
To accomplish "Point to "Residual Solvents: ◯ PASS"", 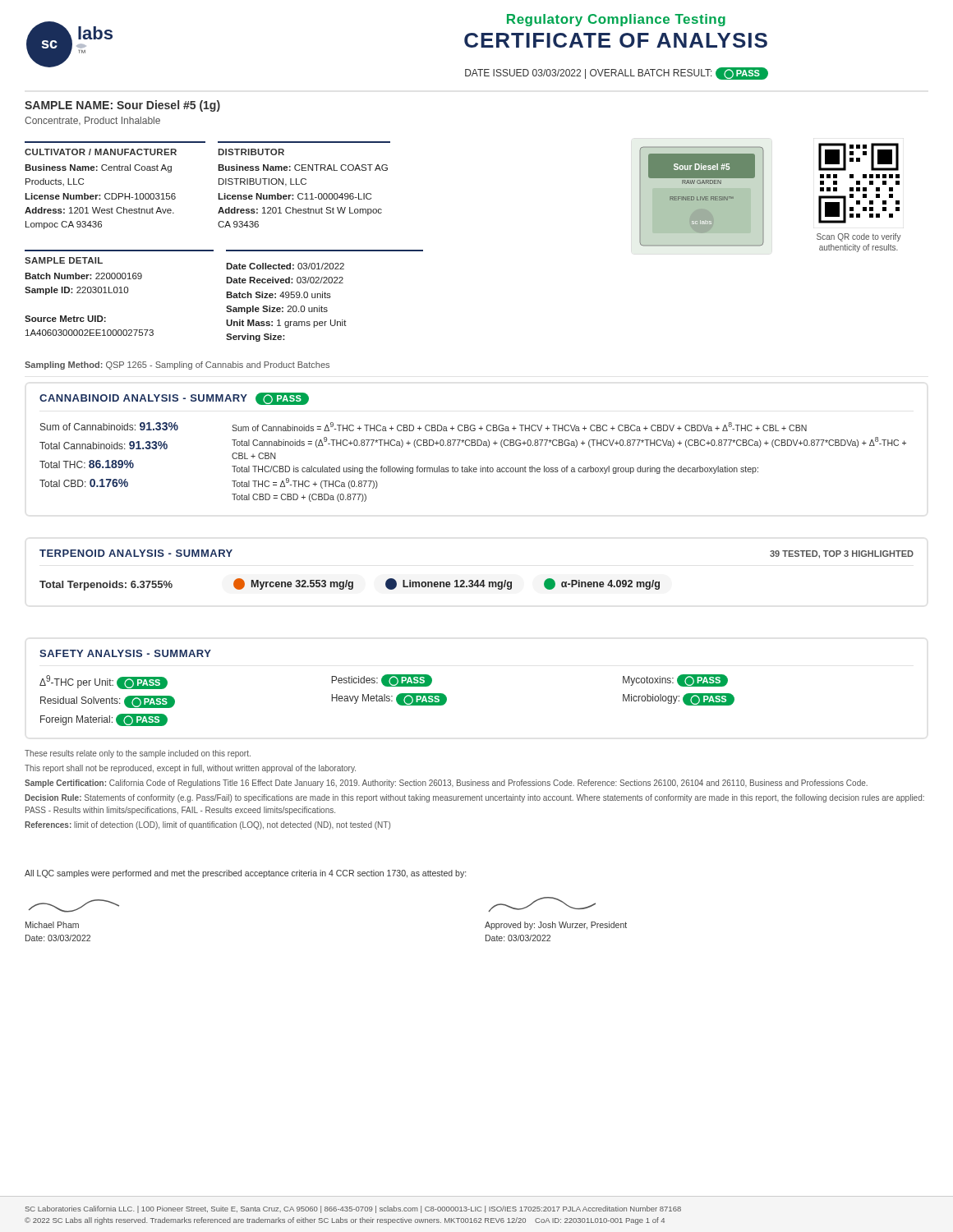I will pos(107,701).
